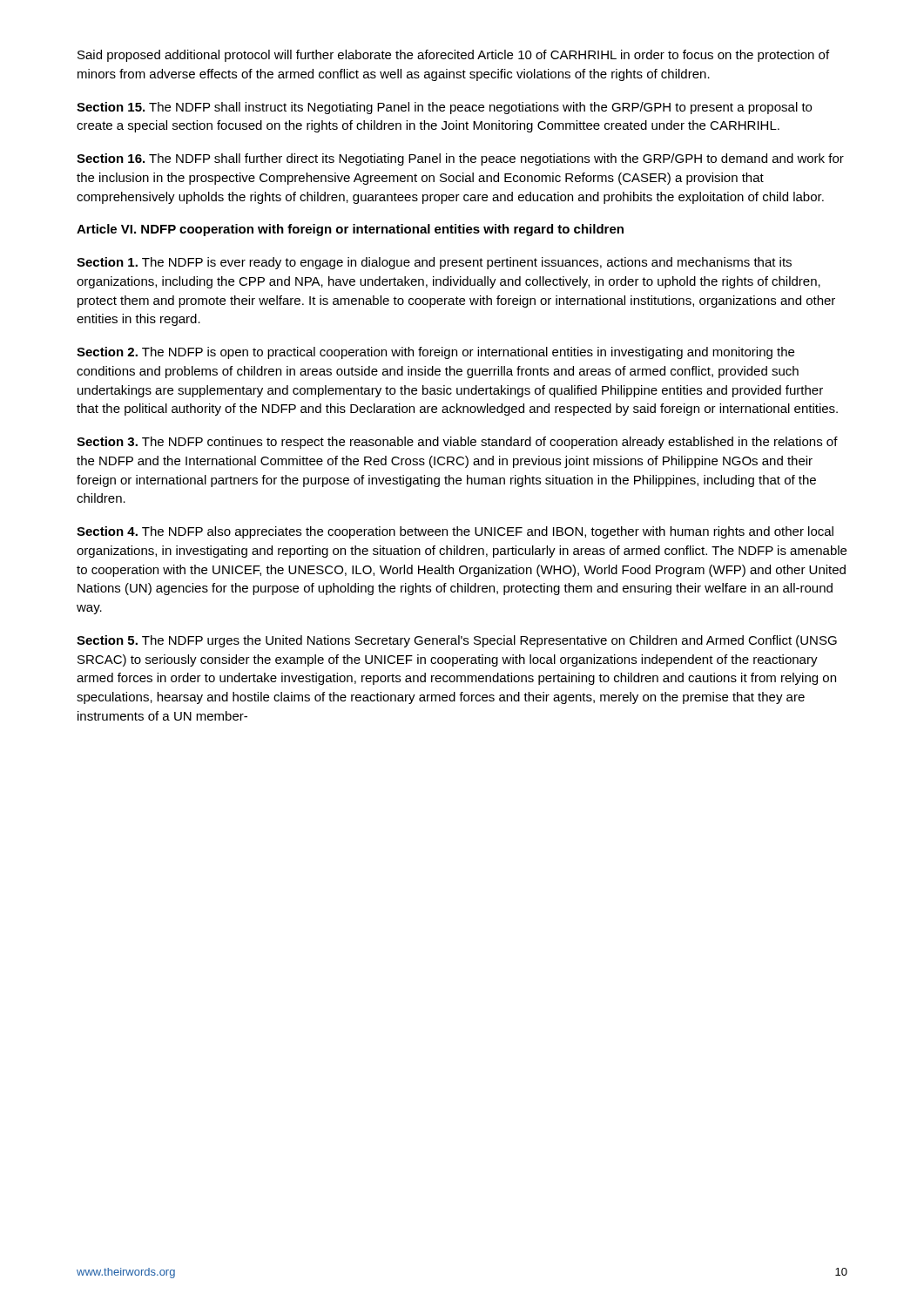Image resolution: width=924 pixels, height=1307 pixels.
Task: Where is the passage that starts "Section 16. The NDFP"?
Action: coord(460,177)
